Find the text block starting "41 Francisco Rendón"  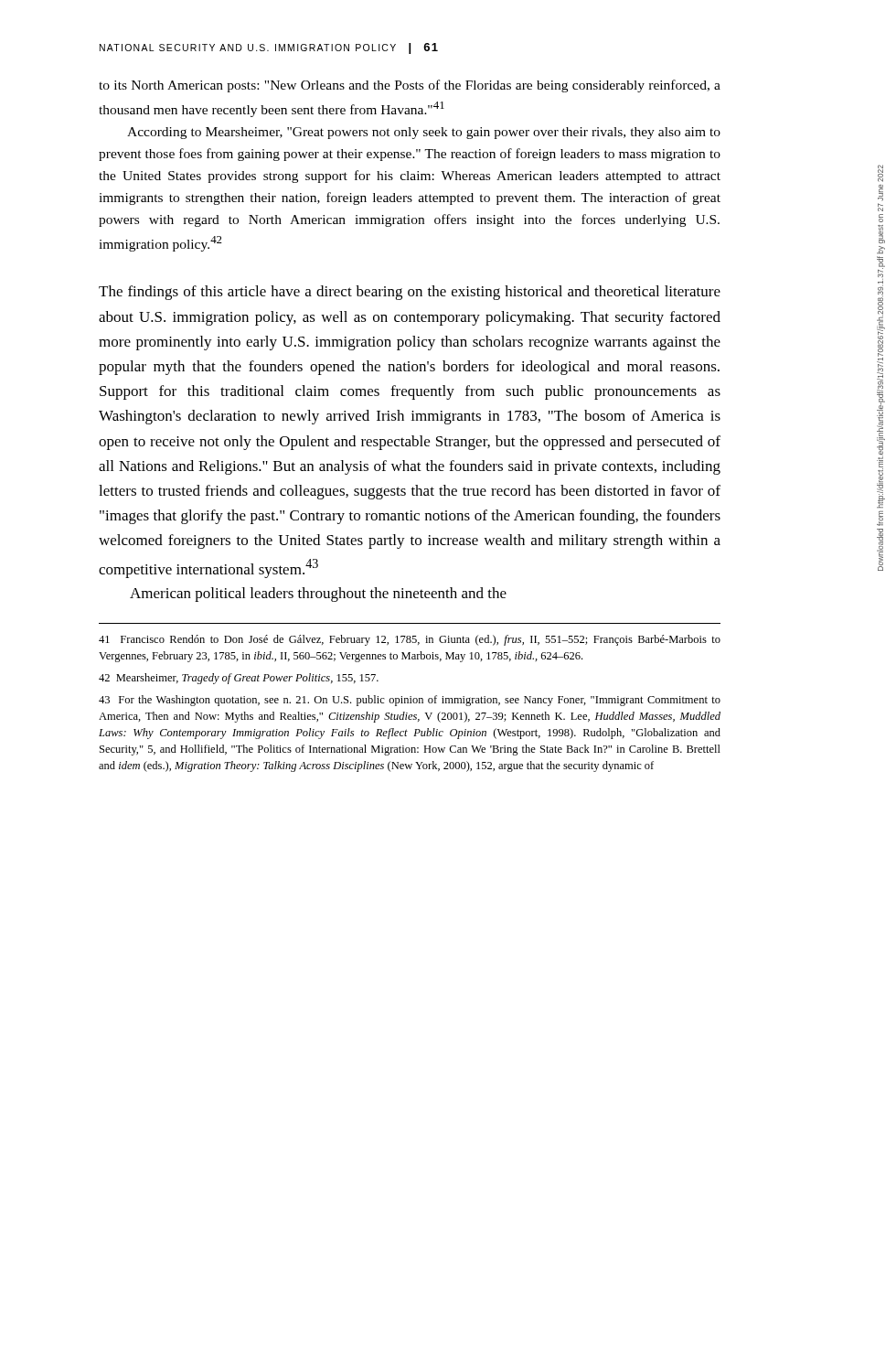coord(410,647)
